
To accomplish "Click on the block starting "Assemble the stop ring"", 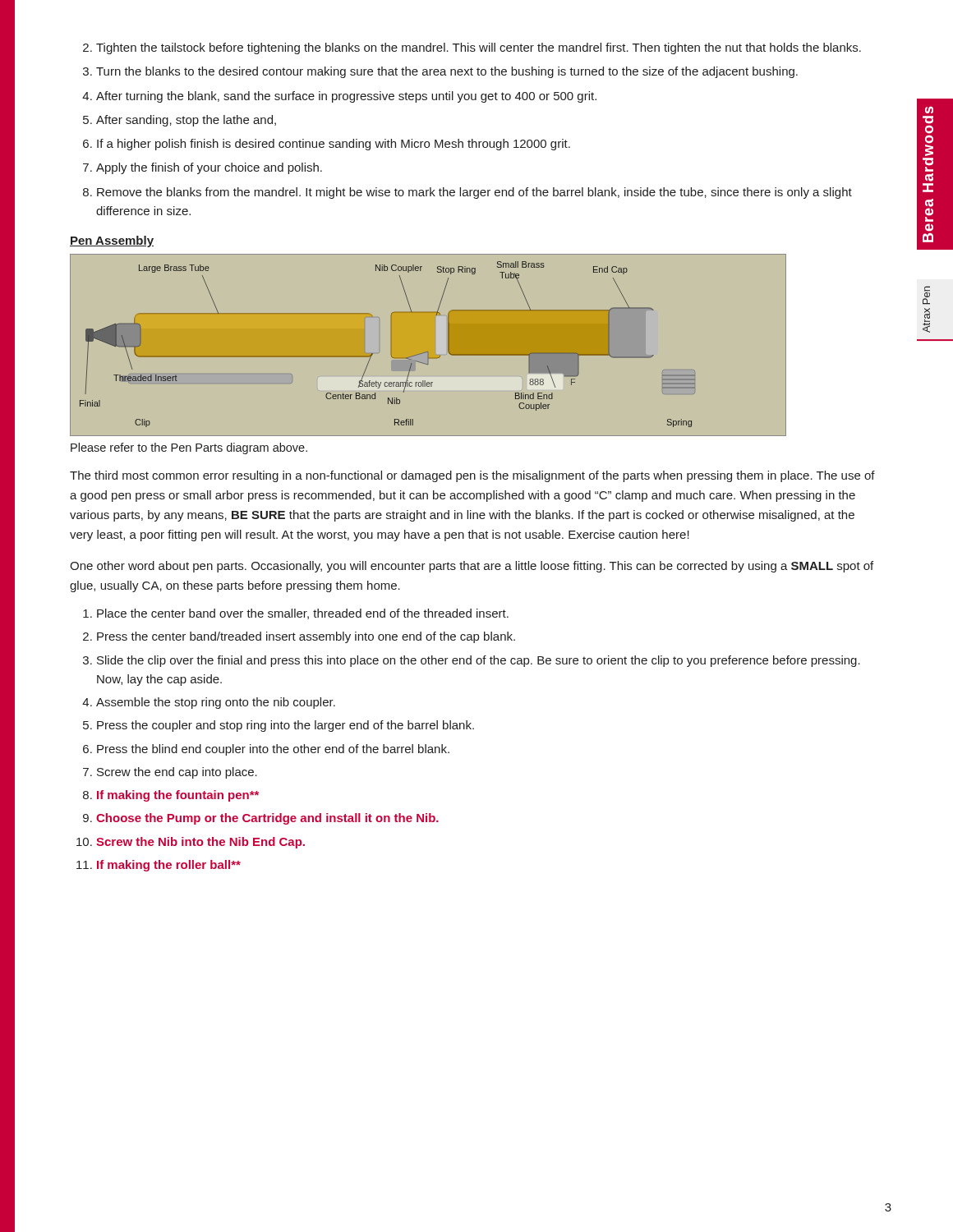I will coord(216,702).
